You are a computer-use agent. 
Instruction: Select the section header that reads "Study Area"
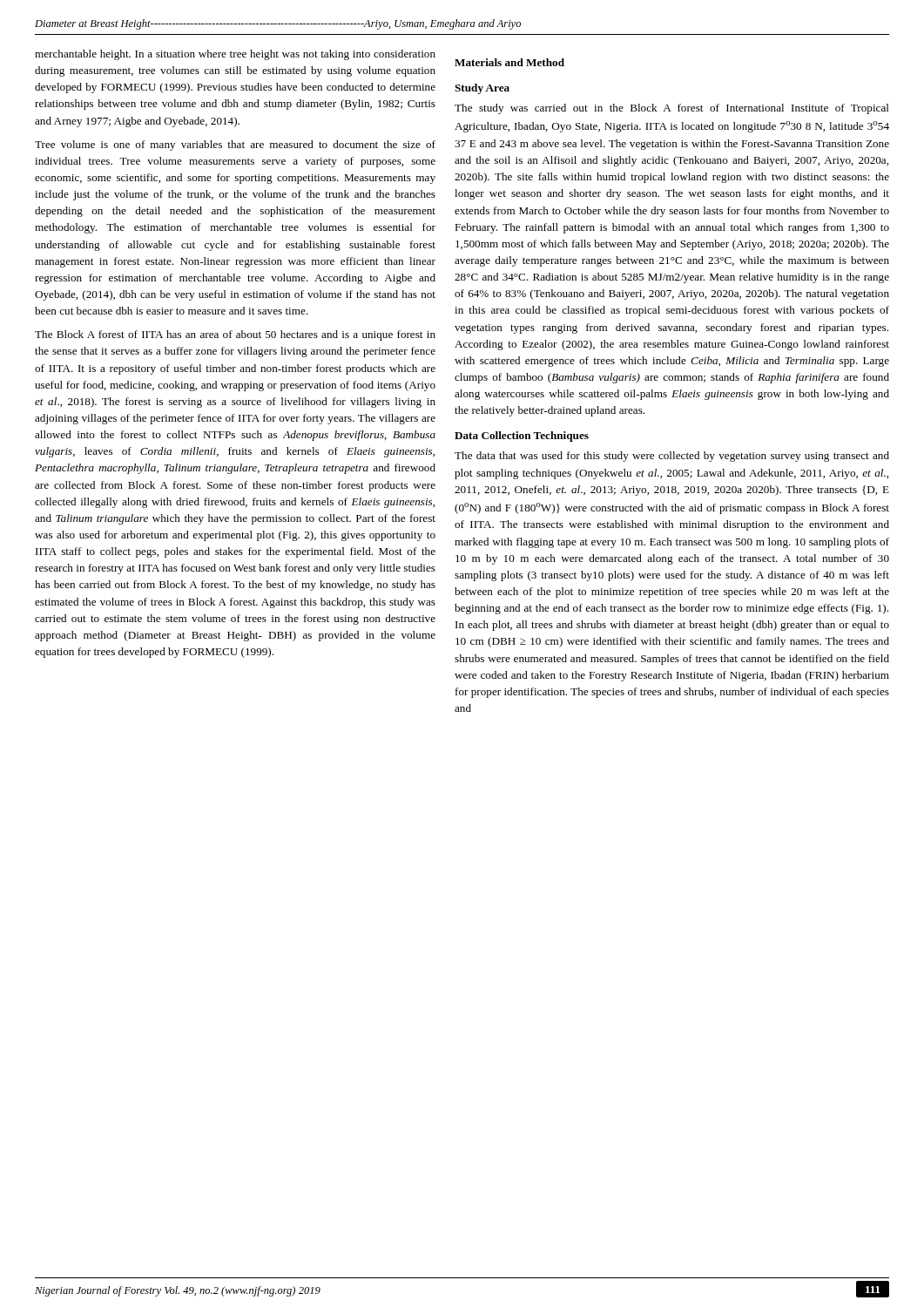click(482, 88)
